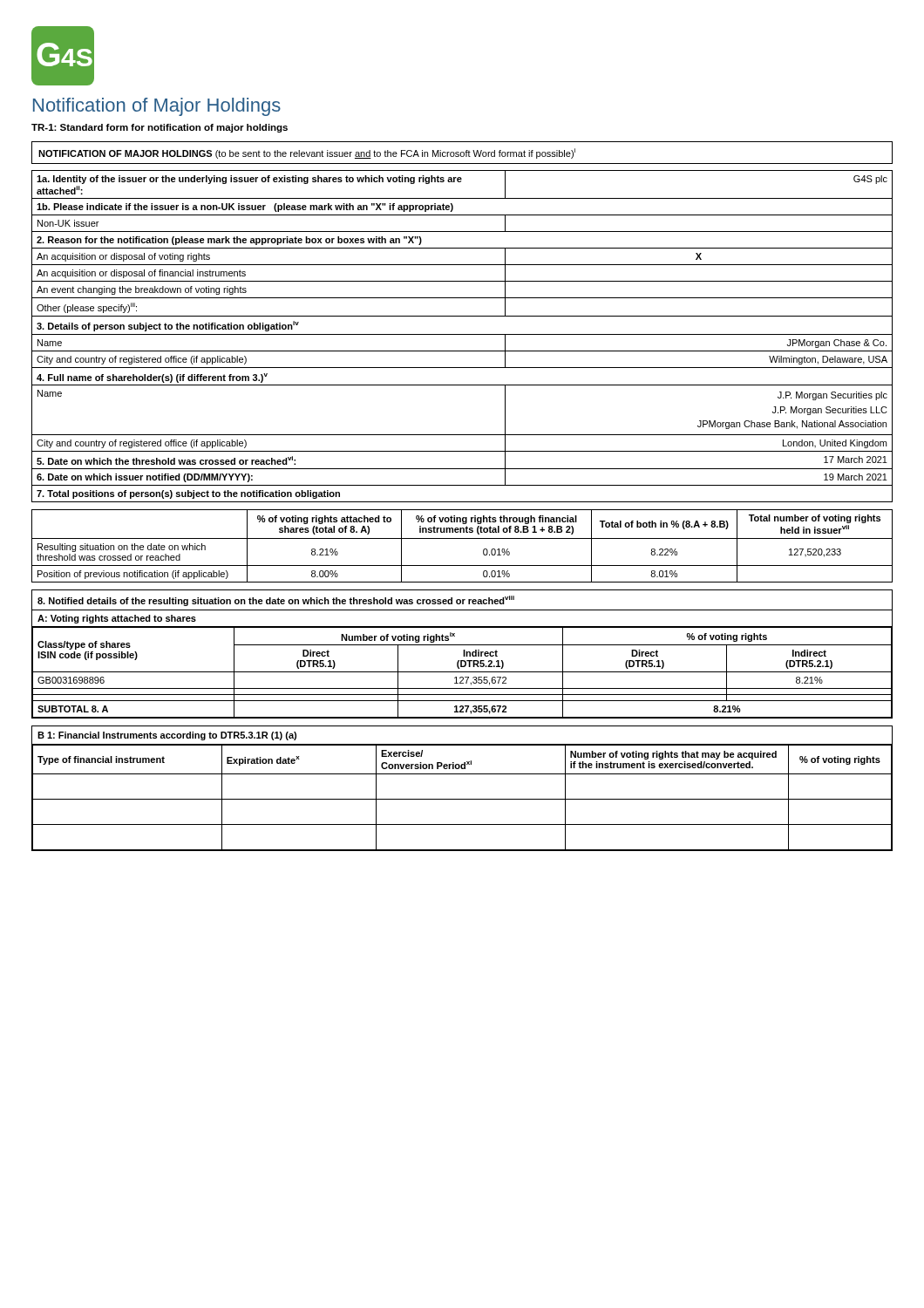
Task: Find the table that mentions "SUBTOTAL 8. A"
Action: coord(462,654)
